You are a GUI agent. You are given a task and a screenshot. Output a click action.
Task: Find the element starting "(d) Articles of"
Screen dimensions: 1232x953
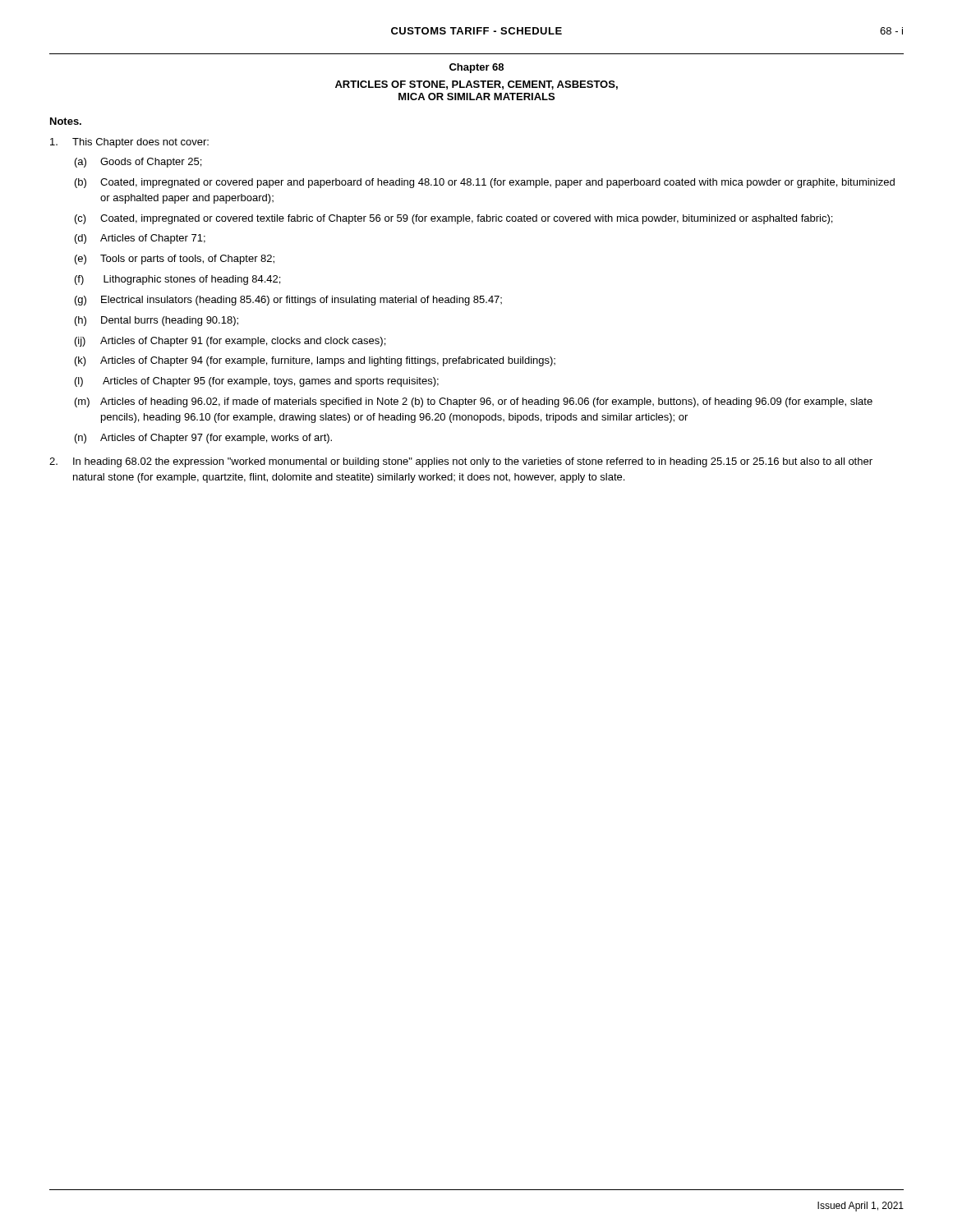point(140,239)
